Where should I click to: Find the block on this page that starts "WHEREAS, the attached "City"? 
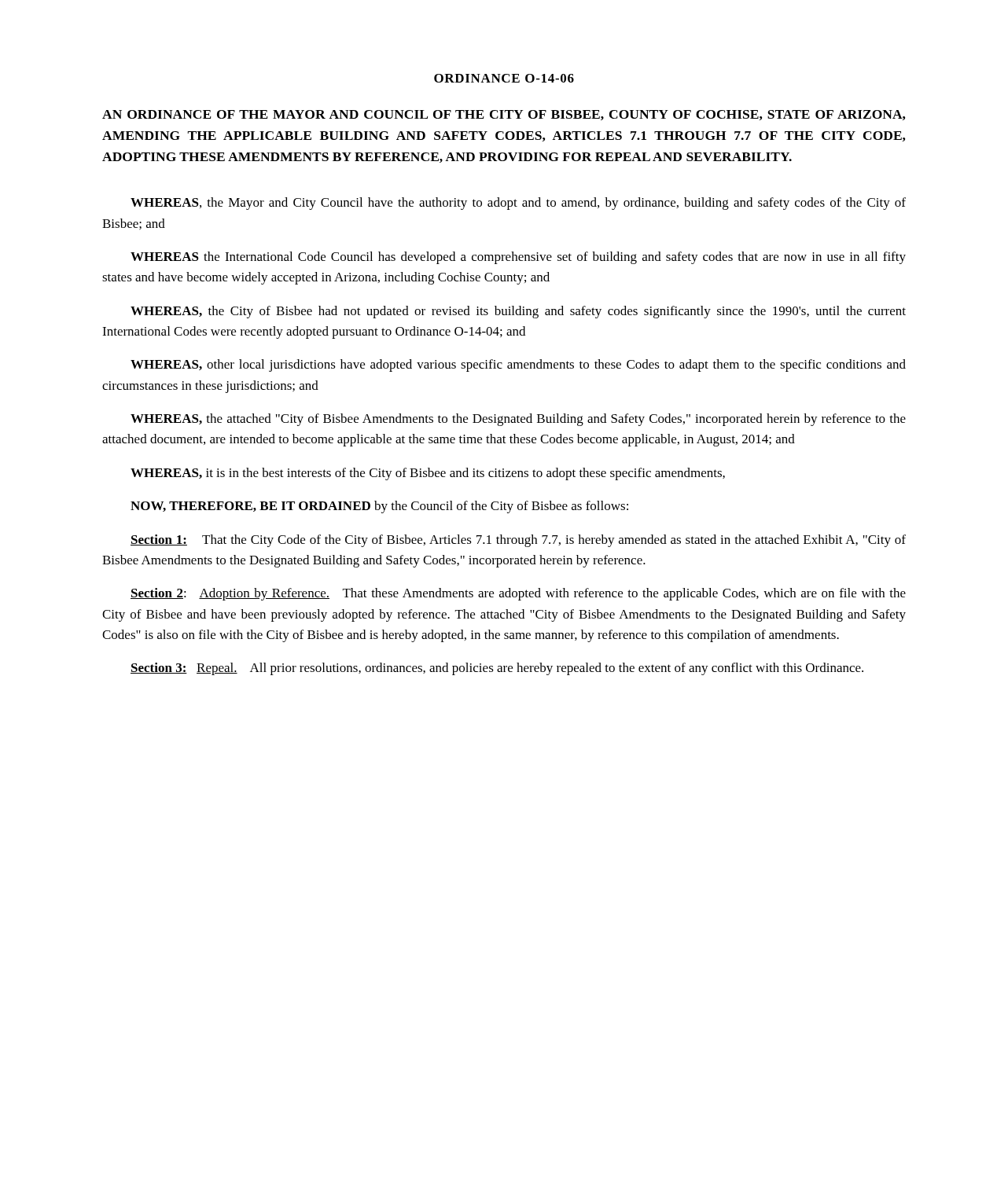point(504,429)
